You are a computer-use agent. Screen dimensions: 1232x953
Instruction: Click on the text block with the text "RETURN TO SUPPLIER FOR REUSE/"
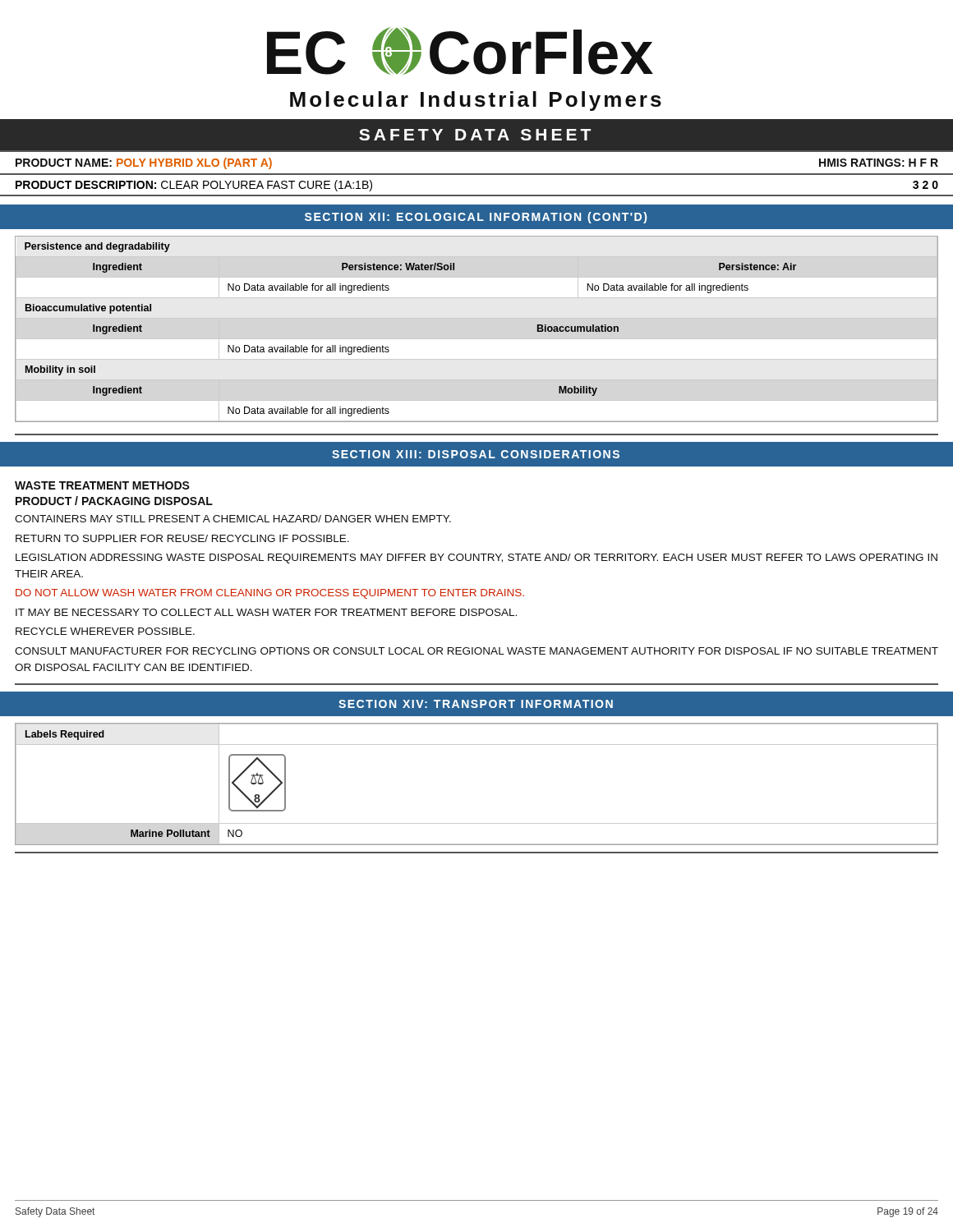[x=182, y=538]
